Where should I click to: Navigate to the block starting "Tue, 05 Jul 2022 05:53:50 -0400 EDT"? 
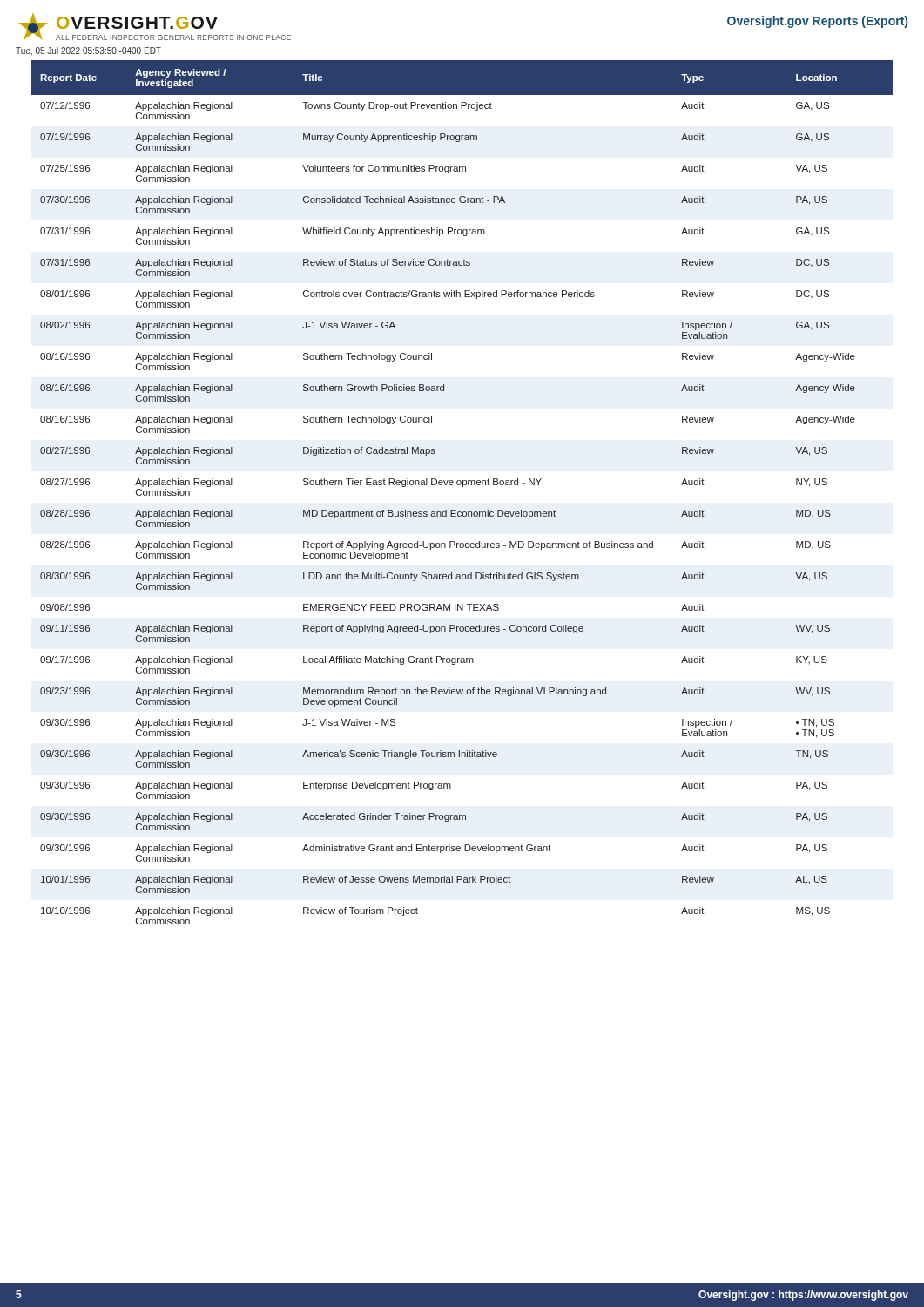coord(88,51)
